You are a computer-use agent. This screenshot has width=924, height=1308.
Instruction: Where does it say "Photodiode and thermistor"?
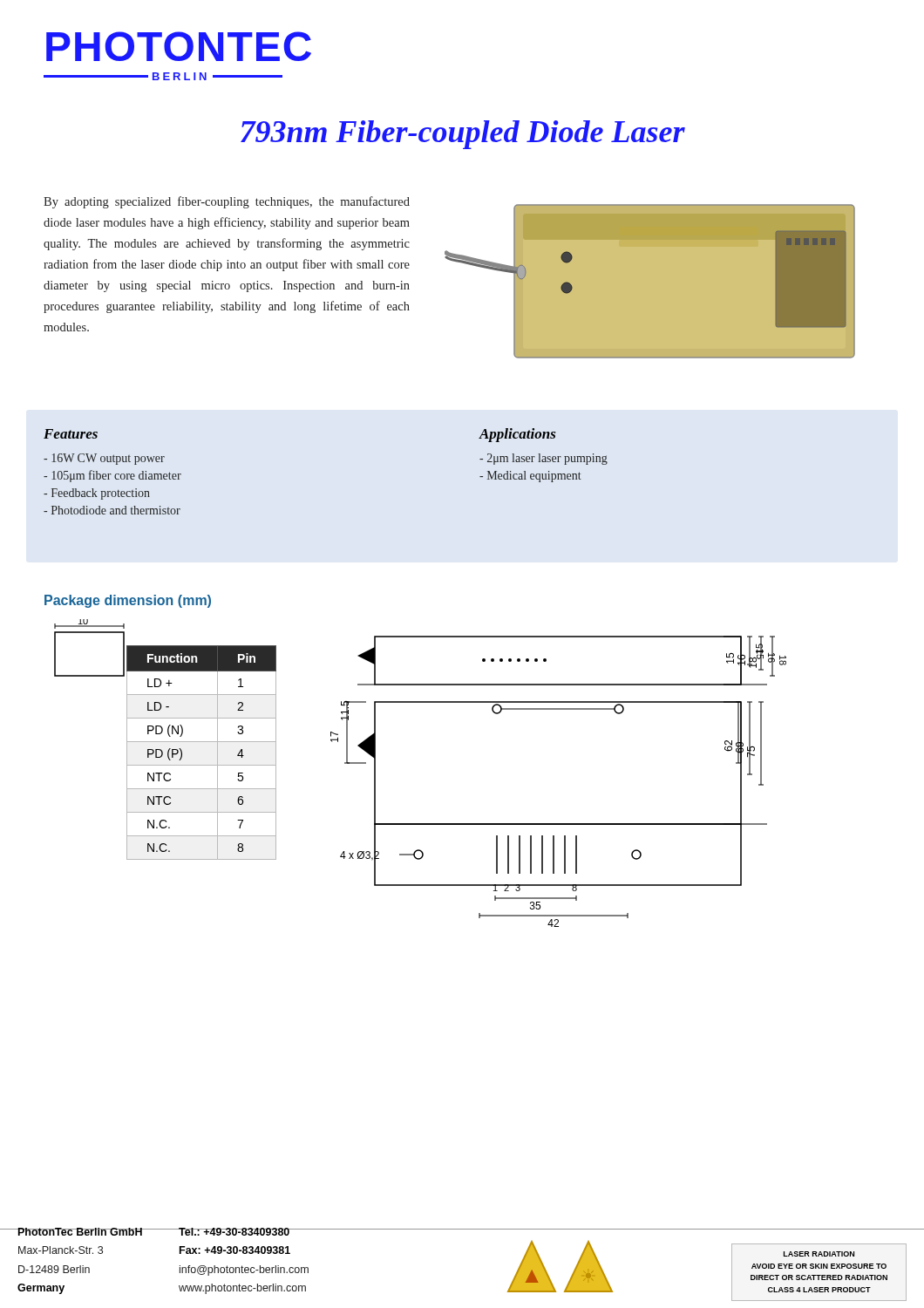click(112, 511)
